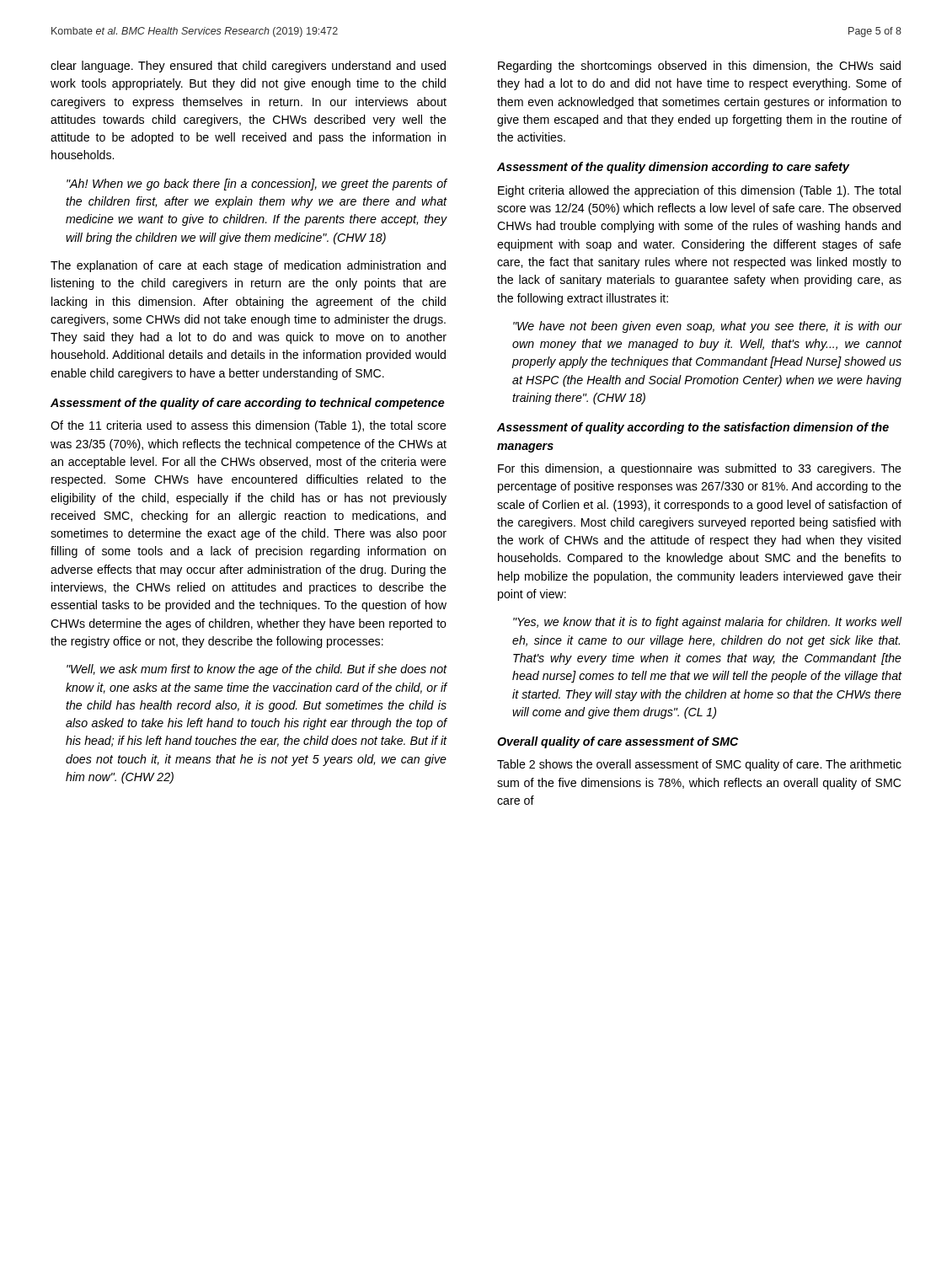Image resolution: width=952 pixels, height=1264 pixels.
Task: Locate the text block with the text ""We have not been given even soap, what"
Action: pyautogui.click(x=707, y=362)
